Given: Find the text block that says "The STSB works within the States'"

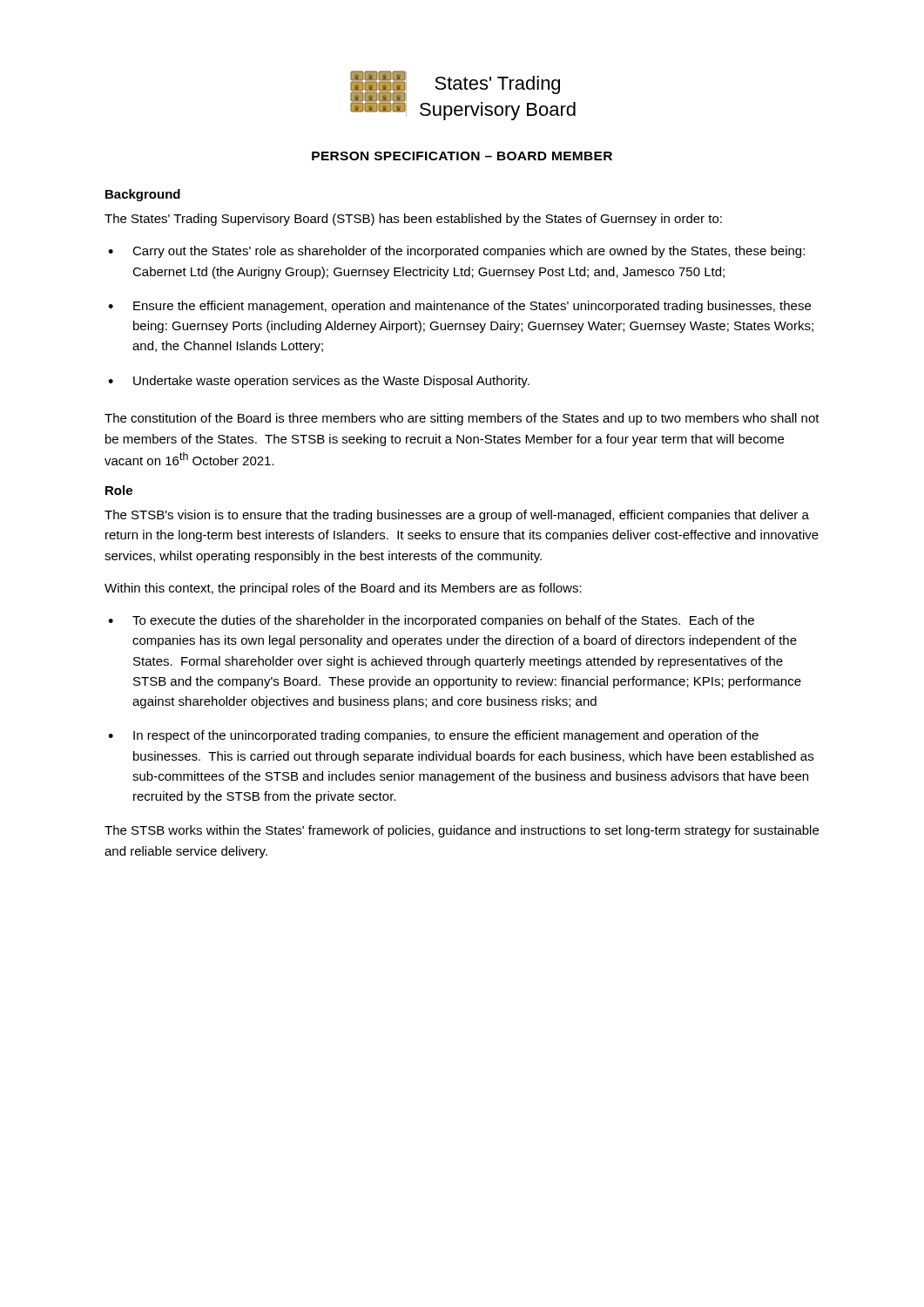Looking at the screenshot, I should point(462,840).
